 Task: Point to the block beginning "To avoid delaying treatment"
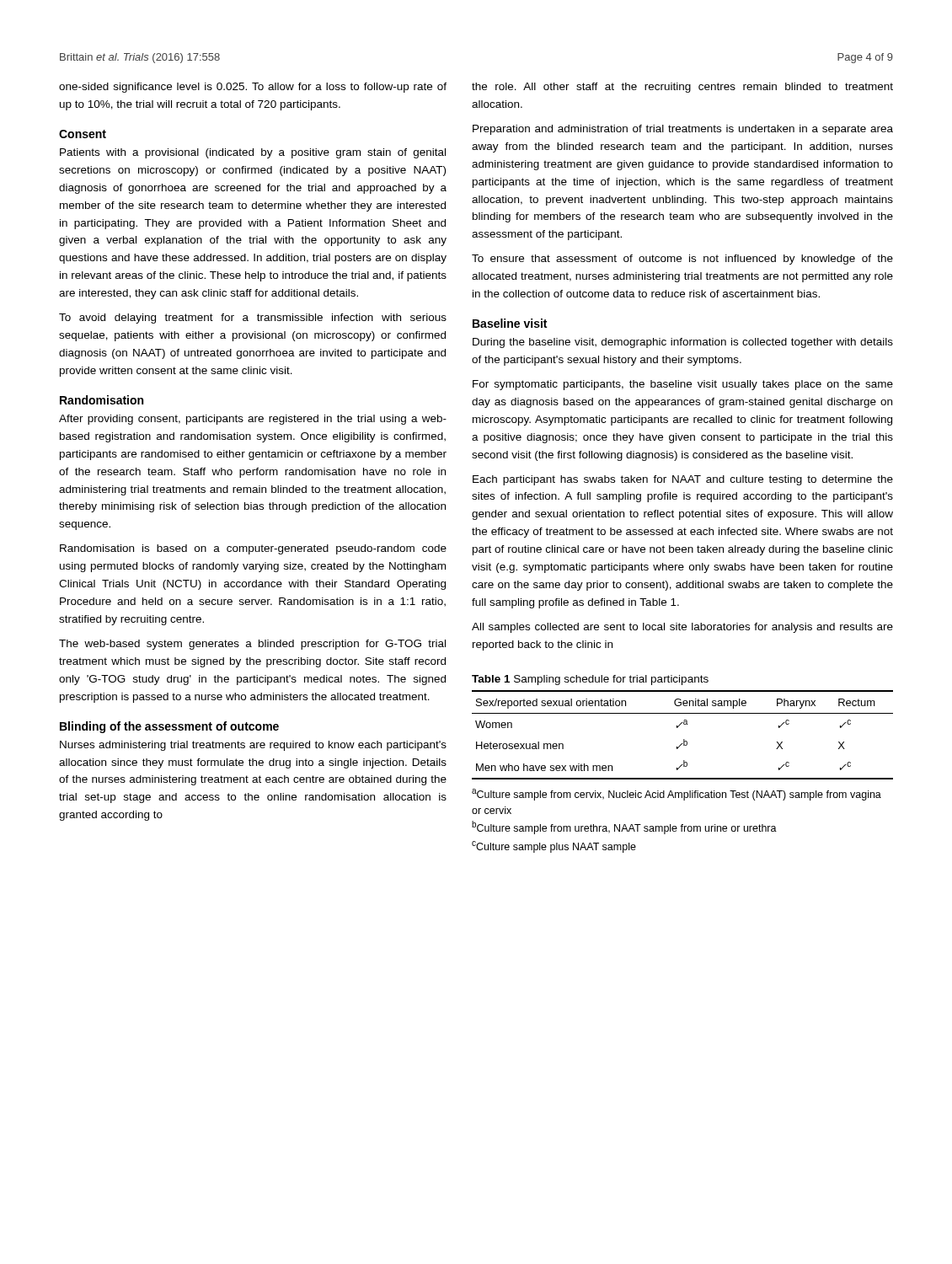pyautogui.click(x=253, y=344)
